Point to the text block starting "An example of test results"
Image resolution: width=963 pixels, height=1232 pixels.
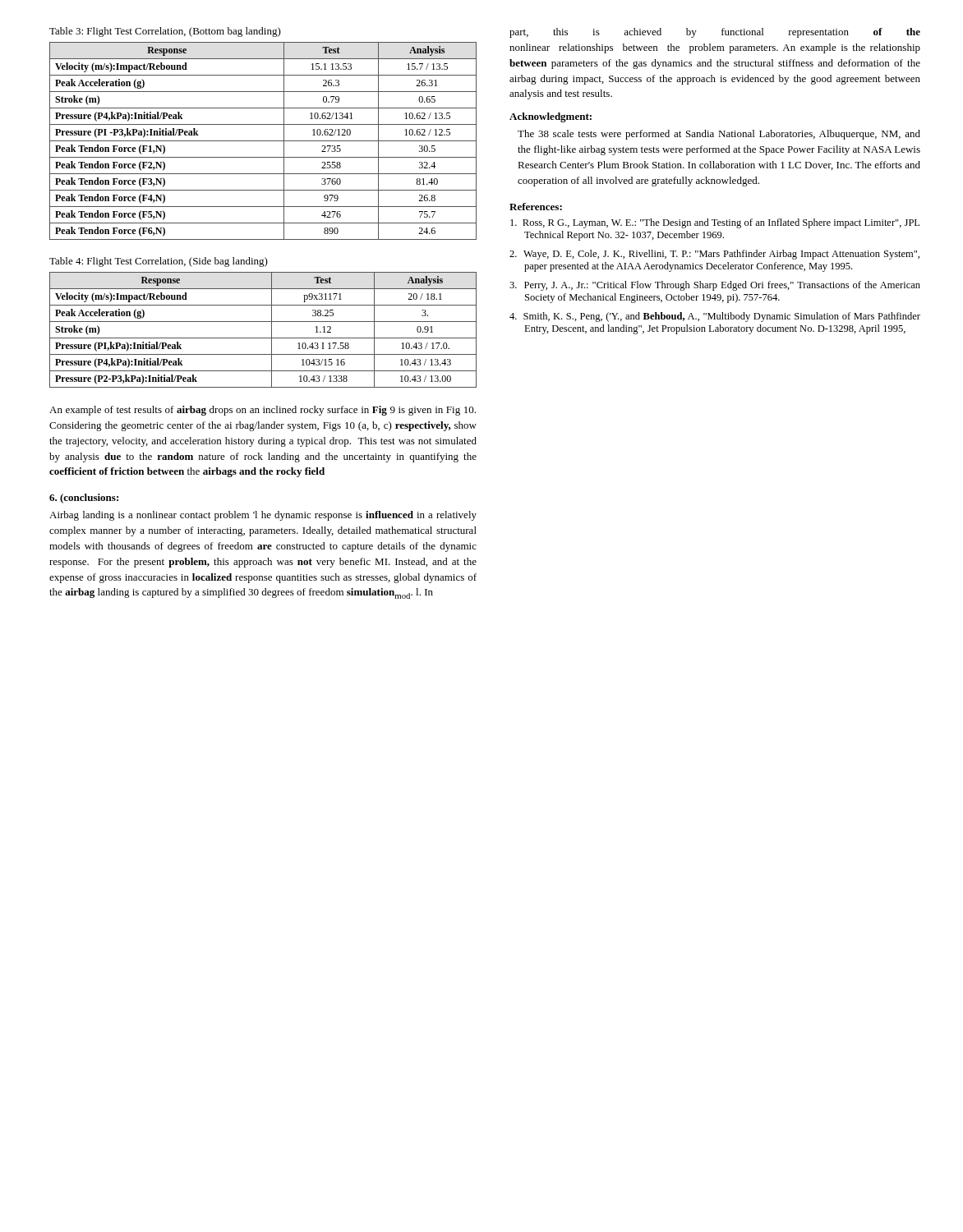(x=263, y=440)
